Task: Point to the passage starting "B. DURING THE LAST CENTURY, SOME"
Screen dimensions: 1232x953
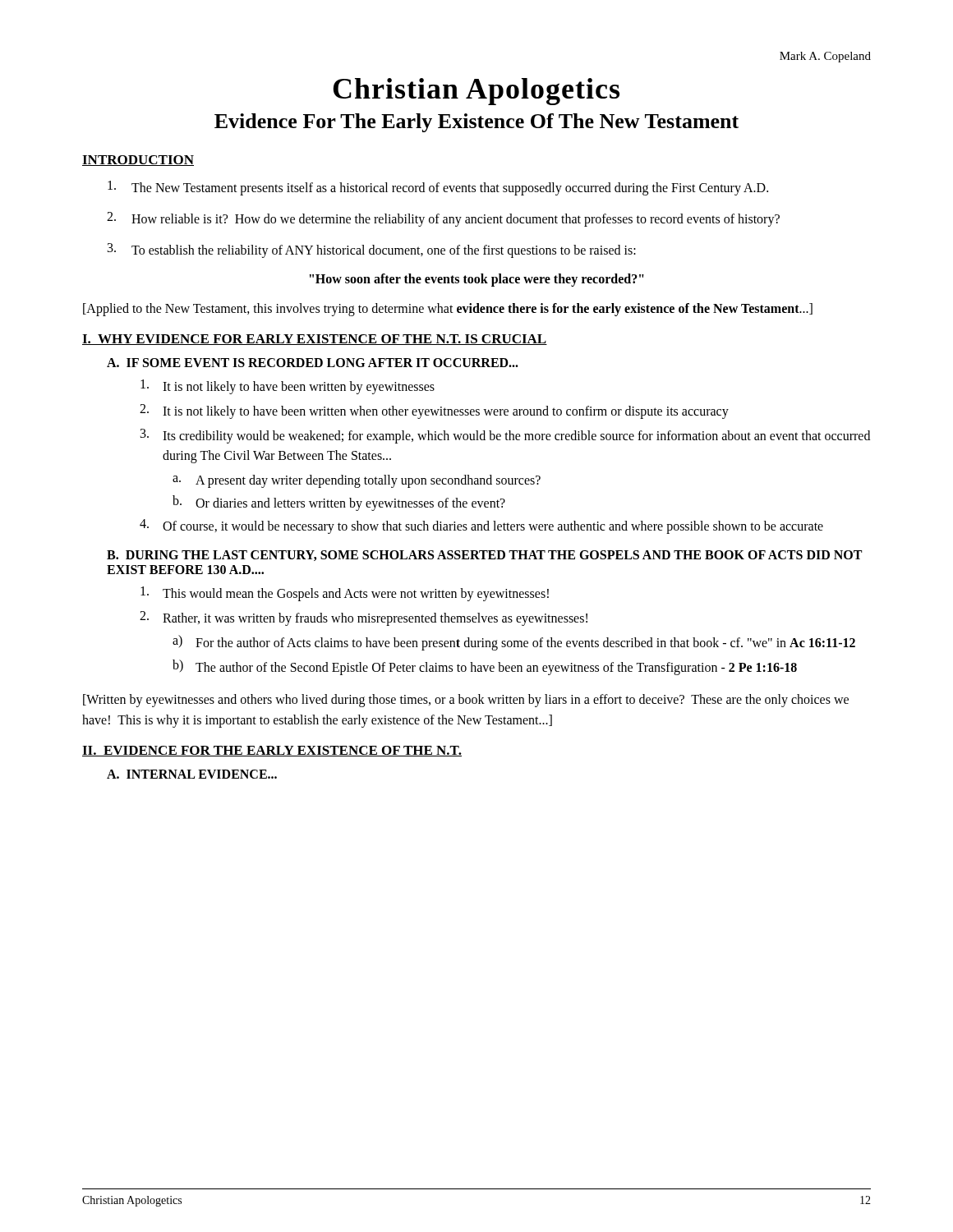Action: pos(484,562)
